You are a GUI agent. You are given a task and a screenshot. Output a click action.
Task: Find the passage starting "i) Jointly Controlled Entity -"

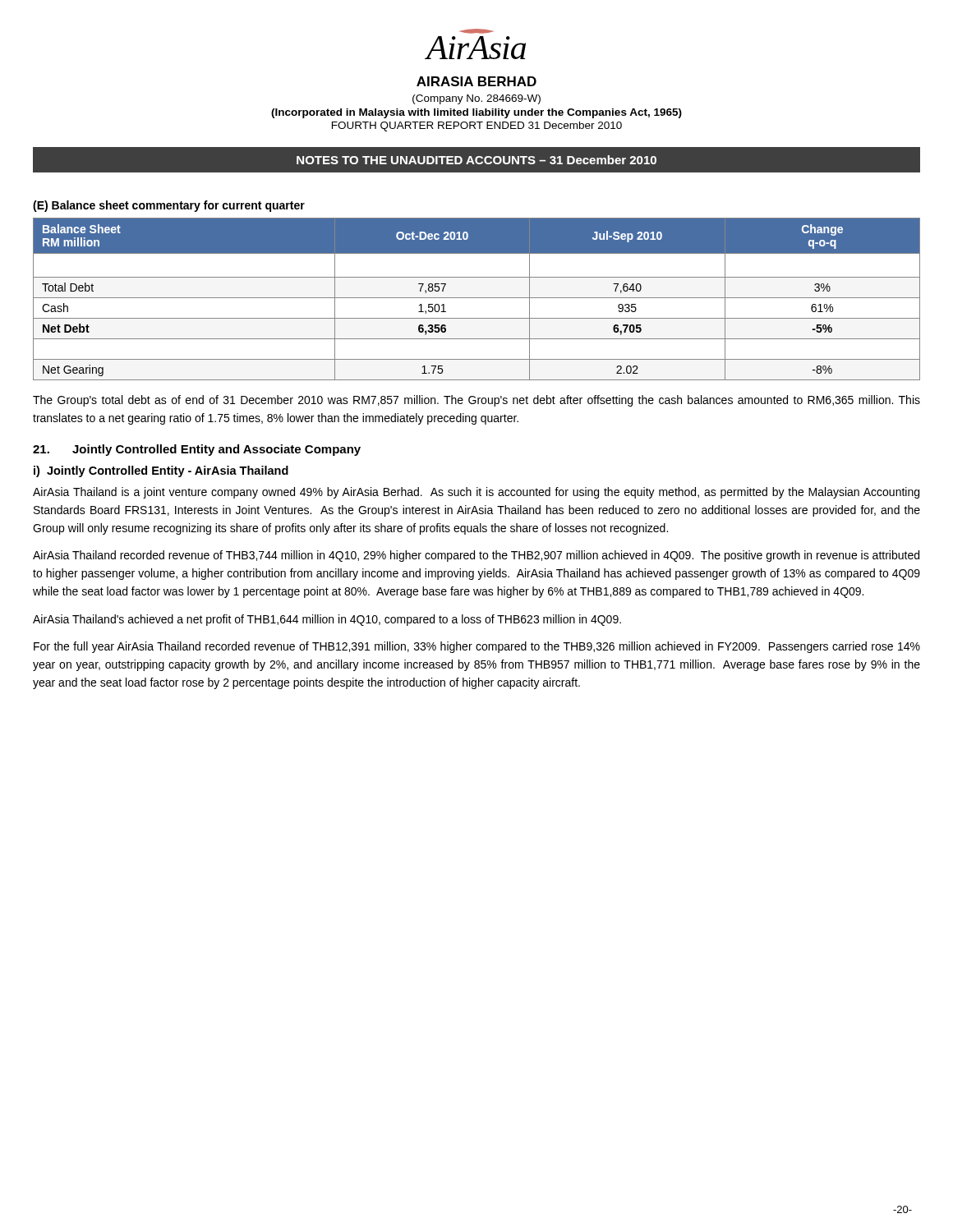point(161,471)
